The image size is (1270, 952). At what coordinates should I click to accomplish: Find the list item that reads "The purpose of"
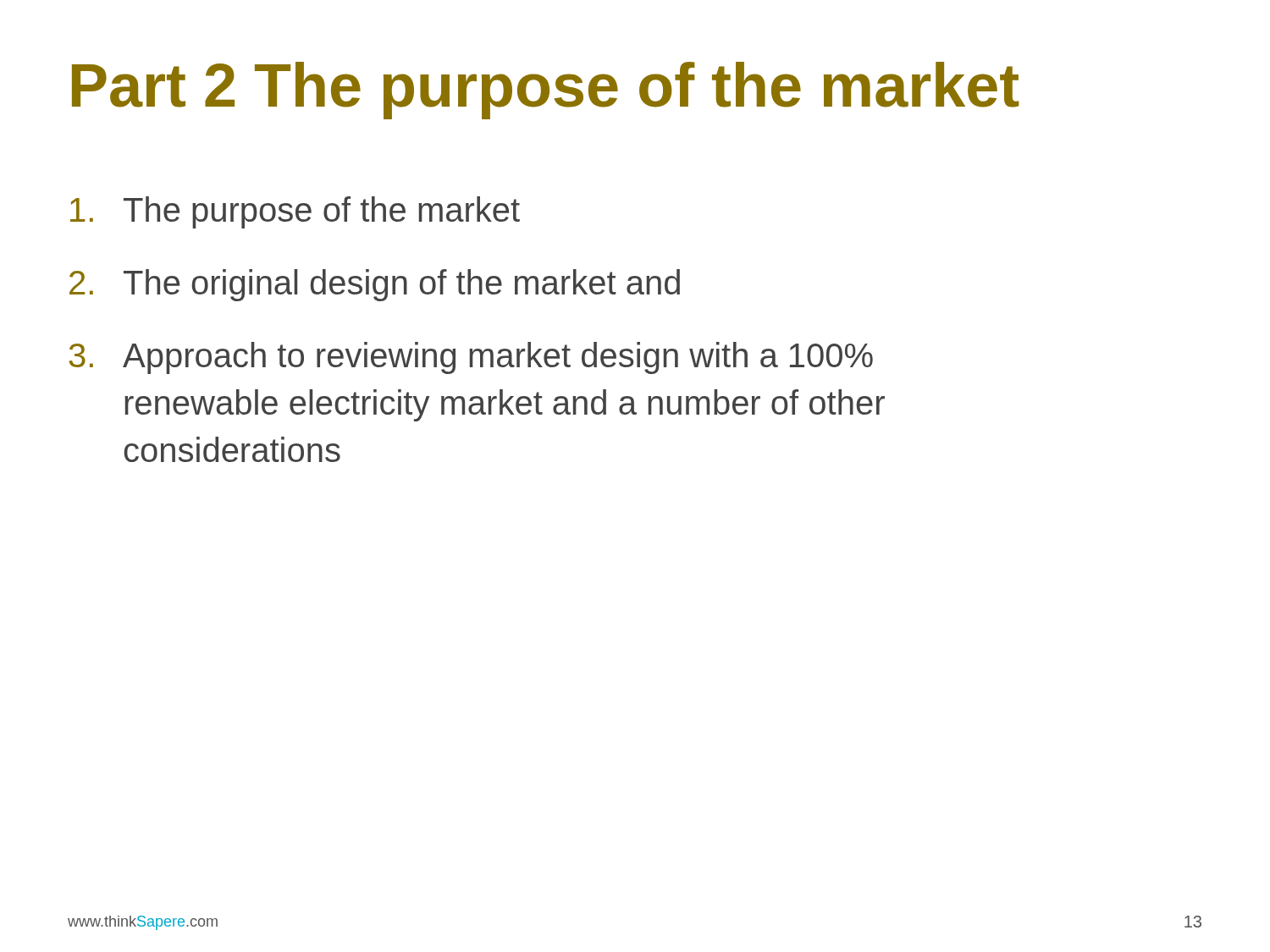pyautogui.click(x=294, y=210)
